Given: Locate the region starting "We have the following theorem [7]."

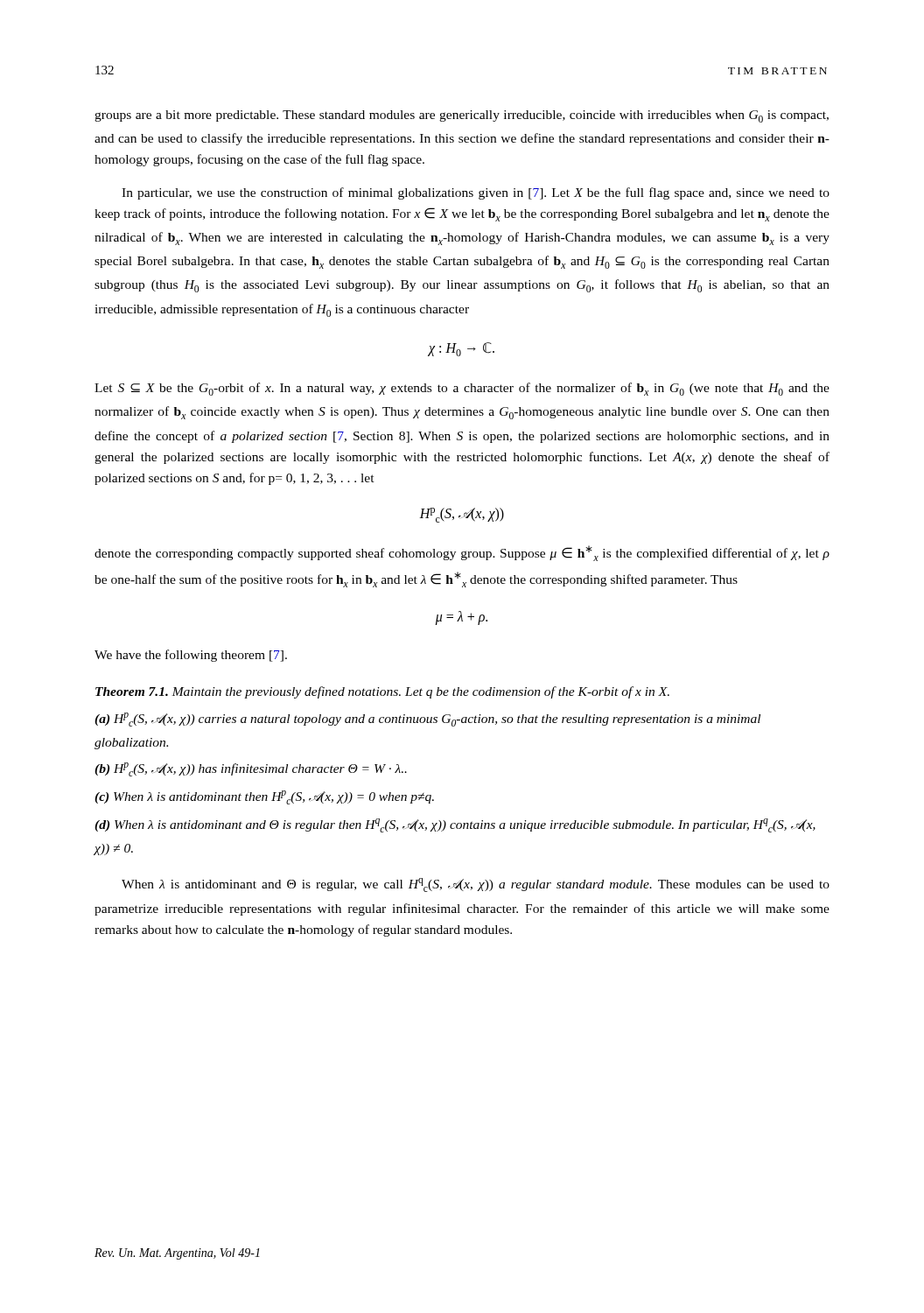Looking at the screenshot, I should click(191, 656).
